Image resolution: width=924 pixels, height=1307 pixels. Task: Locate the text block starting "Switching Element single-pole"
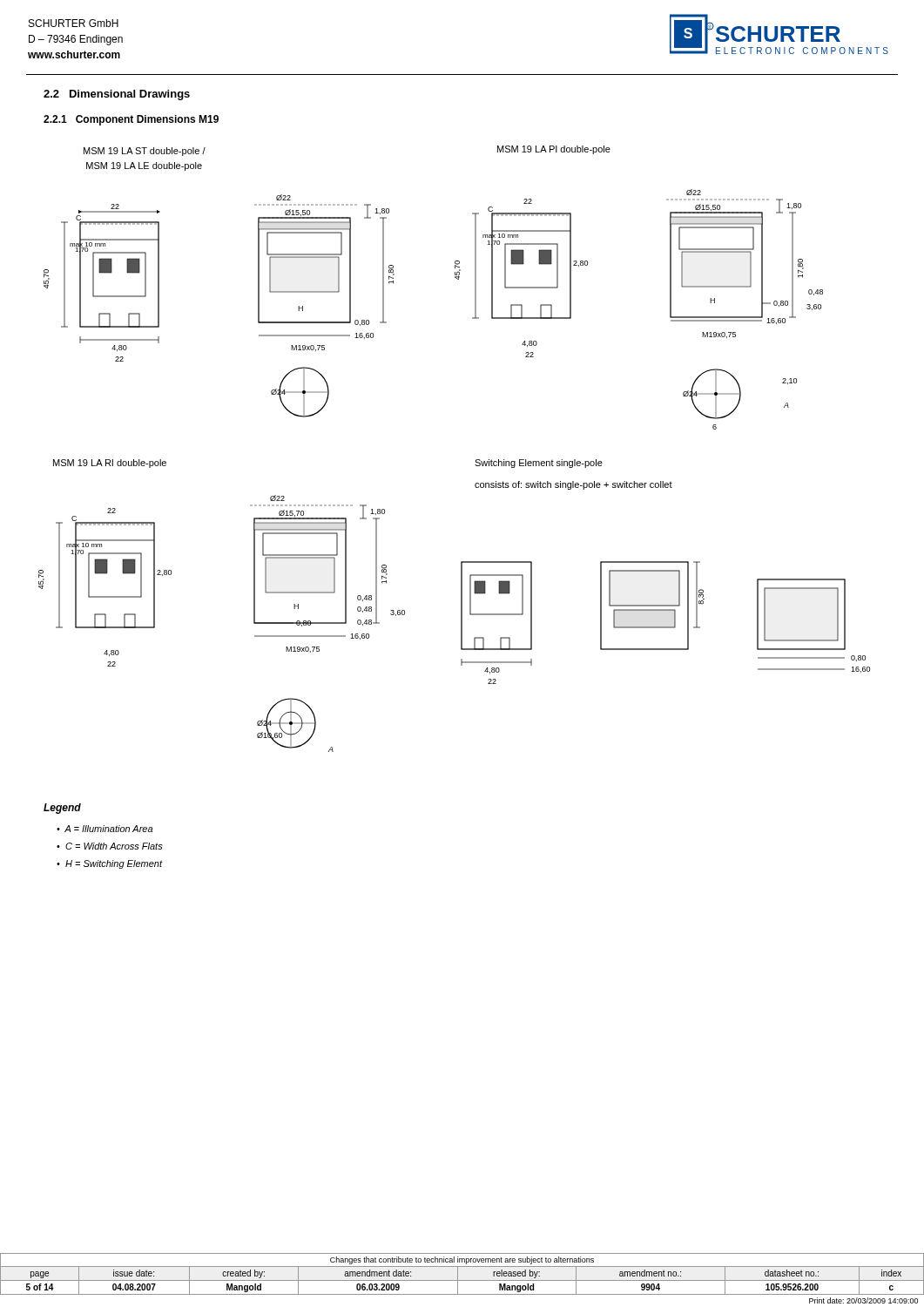coord(539,463)
